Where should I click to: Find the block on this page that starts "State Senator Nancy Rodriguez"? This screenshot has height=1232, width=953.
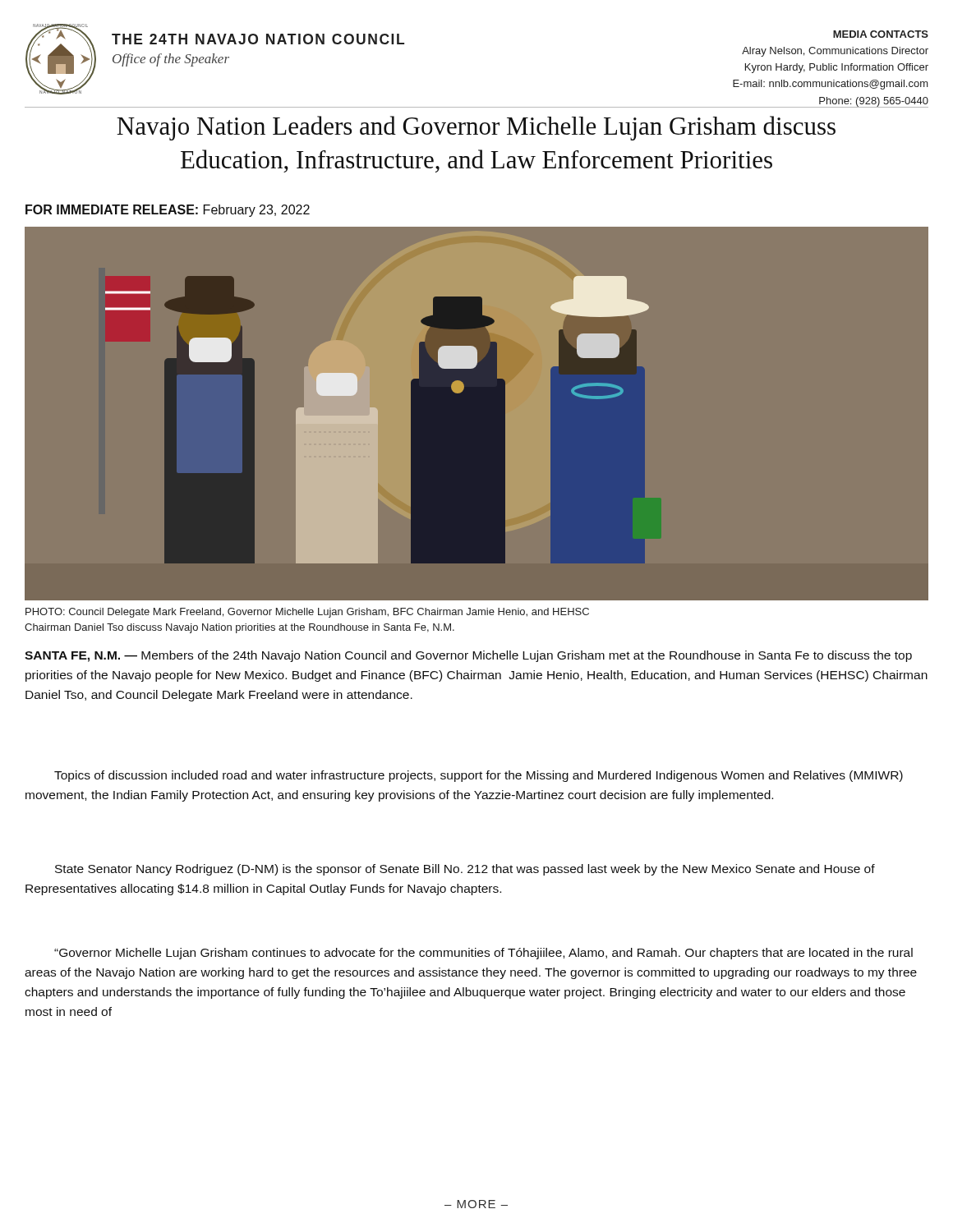(450, 878)
